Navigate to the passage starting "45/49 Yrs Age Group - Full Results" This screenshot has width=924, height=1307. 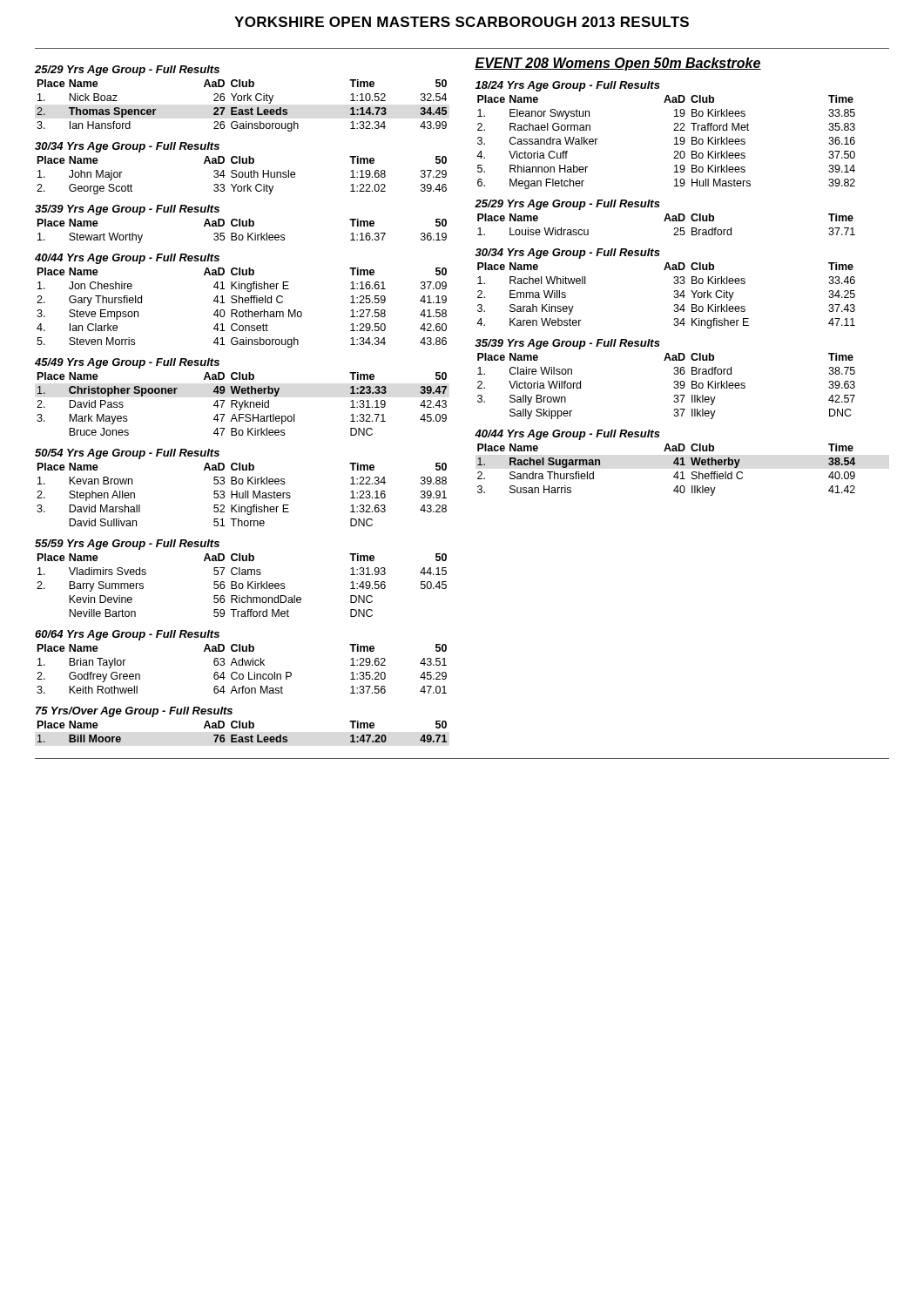pyautogui.click(x=127, y=362)
